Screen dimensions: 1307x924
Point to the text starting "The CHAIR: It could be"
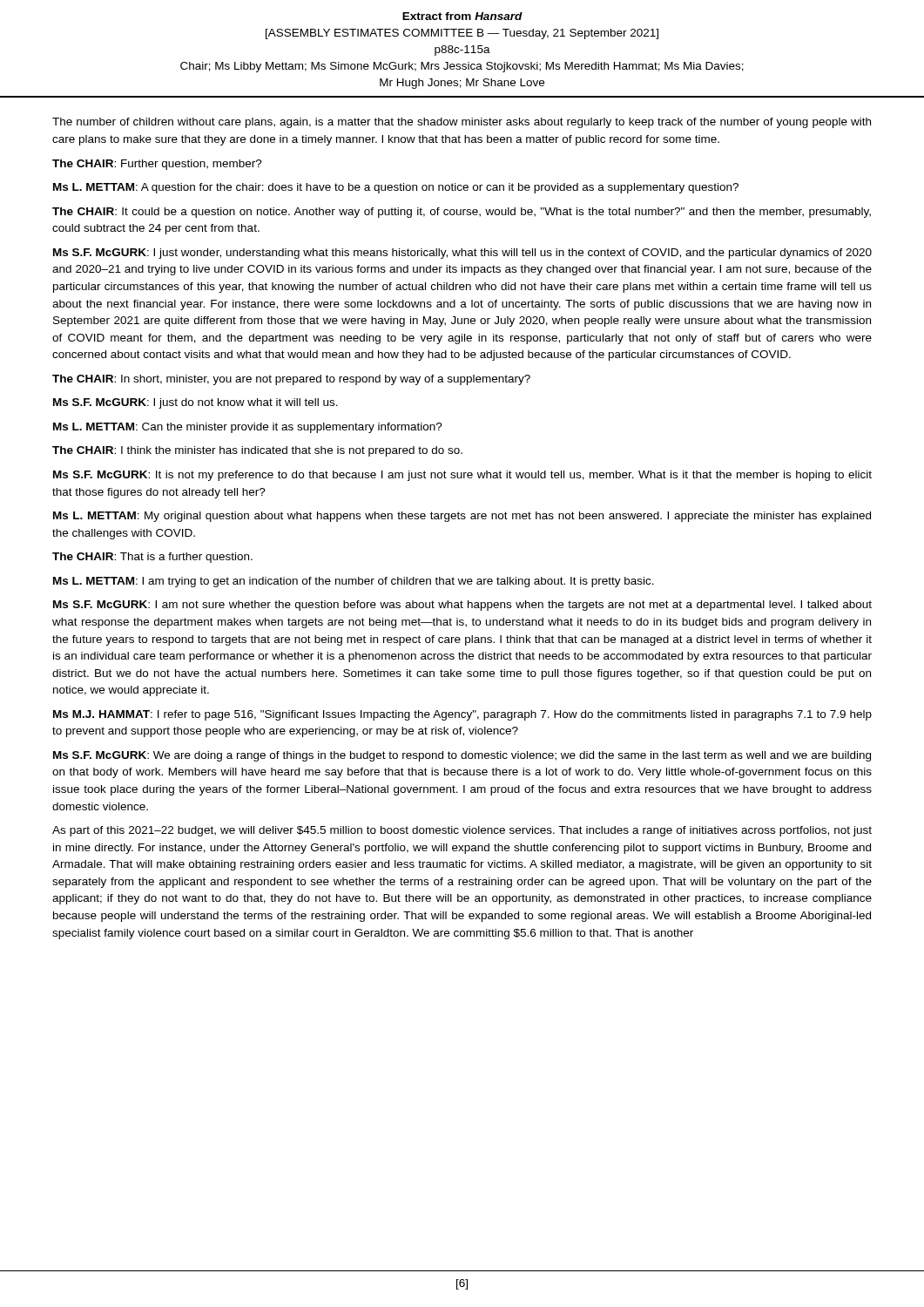pos(462,220)
